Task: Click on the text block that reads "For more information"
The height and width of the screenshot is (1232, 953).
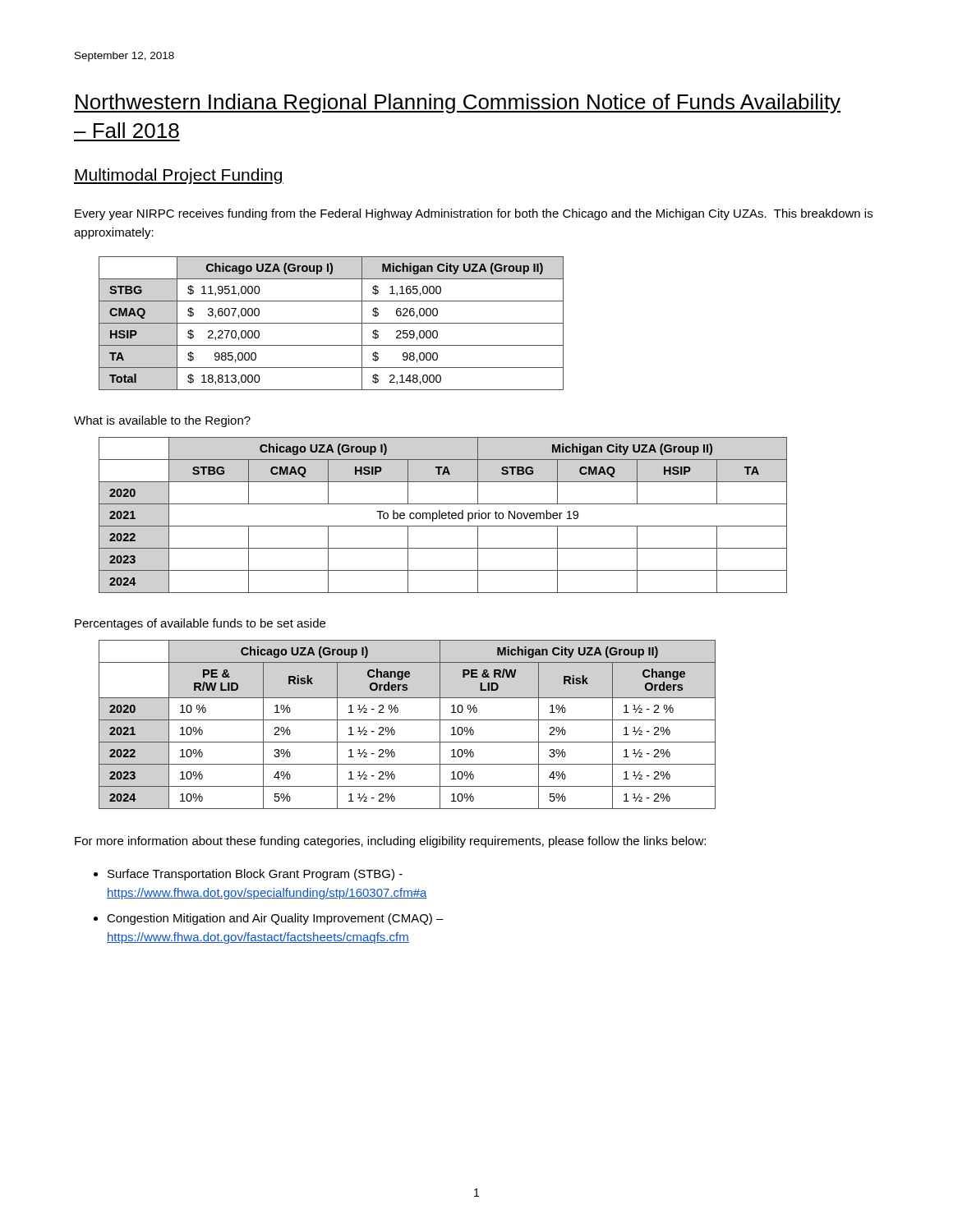Action: point(390,841)
